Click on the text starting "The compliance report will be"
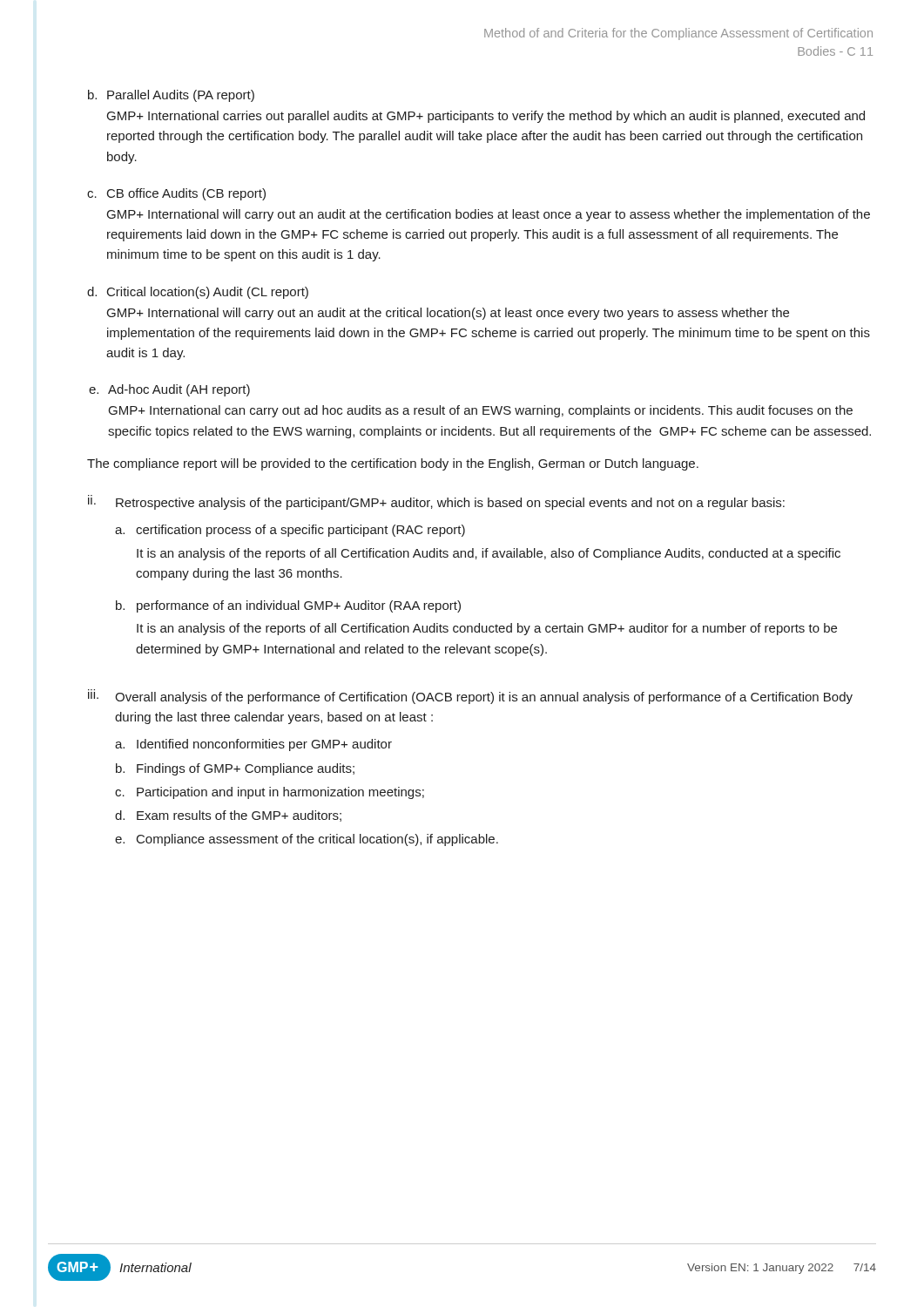This screenshot has width=924, height=1307. pyautogui.click(x=393, y=463)
